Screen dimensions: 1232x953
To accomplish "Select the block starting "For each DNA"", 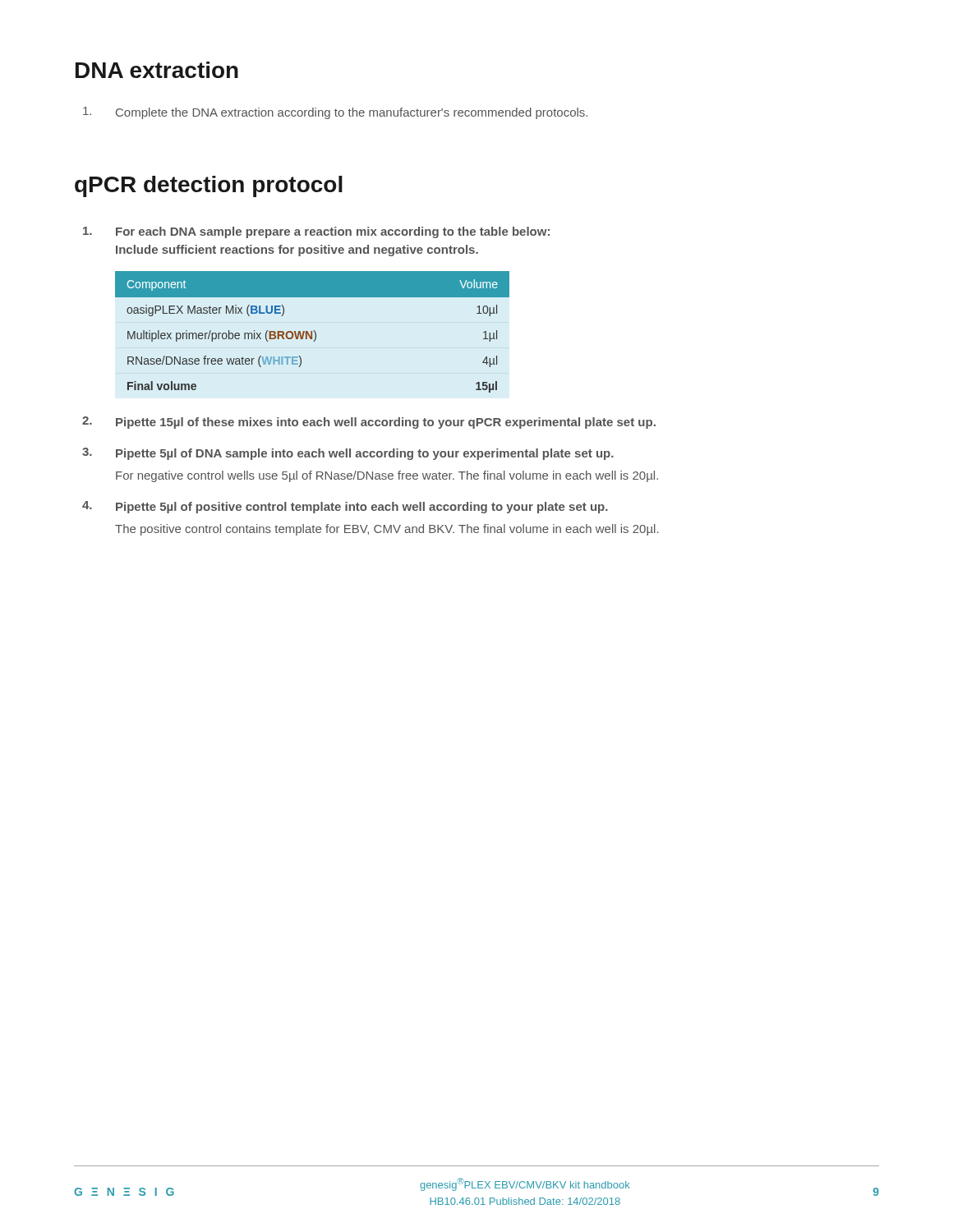I will point(481,241).
